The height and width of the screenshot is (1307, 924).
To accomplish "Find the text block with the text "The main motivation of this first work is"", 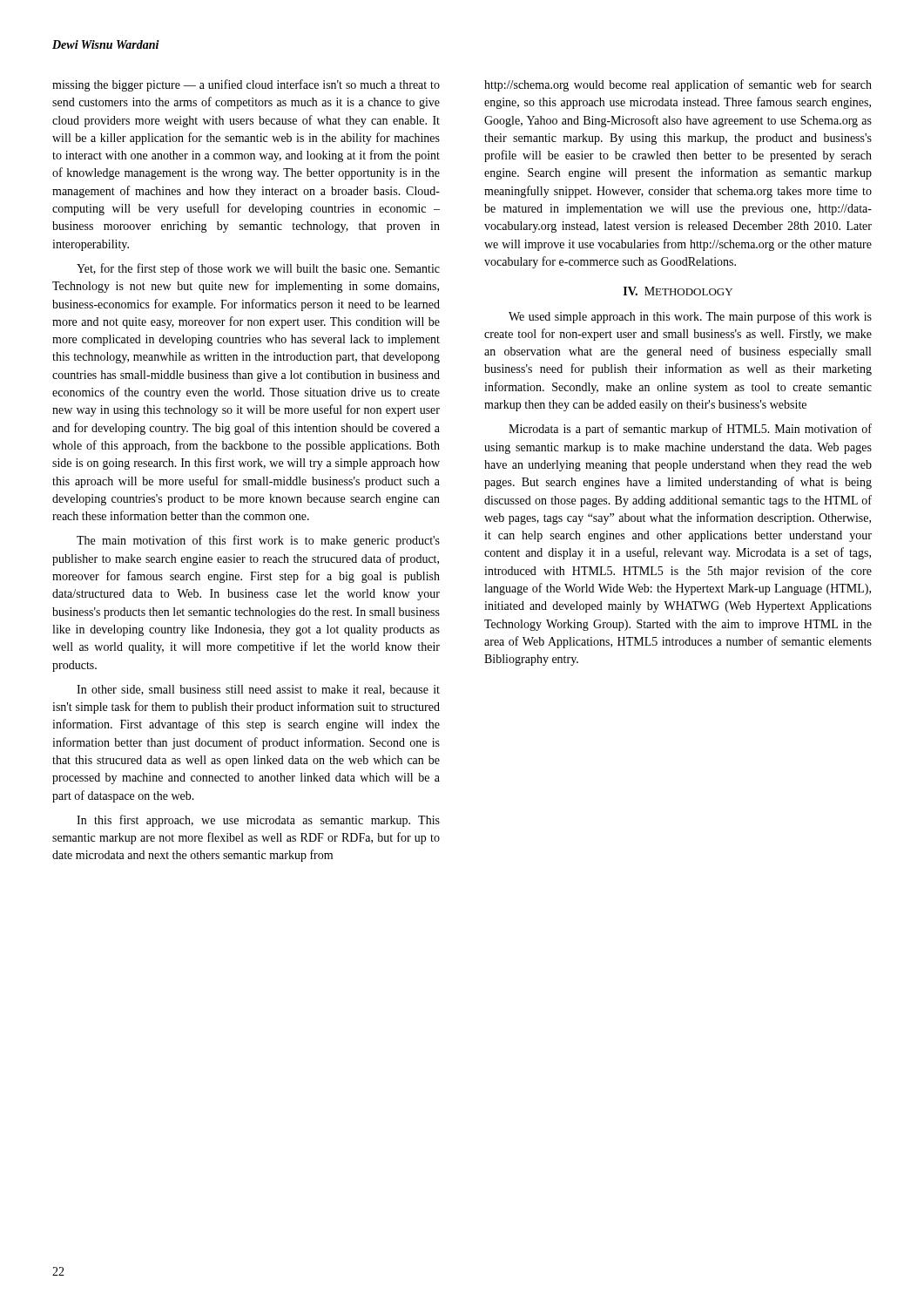I will 246,604.
